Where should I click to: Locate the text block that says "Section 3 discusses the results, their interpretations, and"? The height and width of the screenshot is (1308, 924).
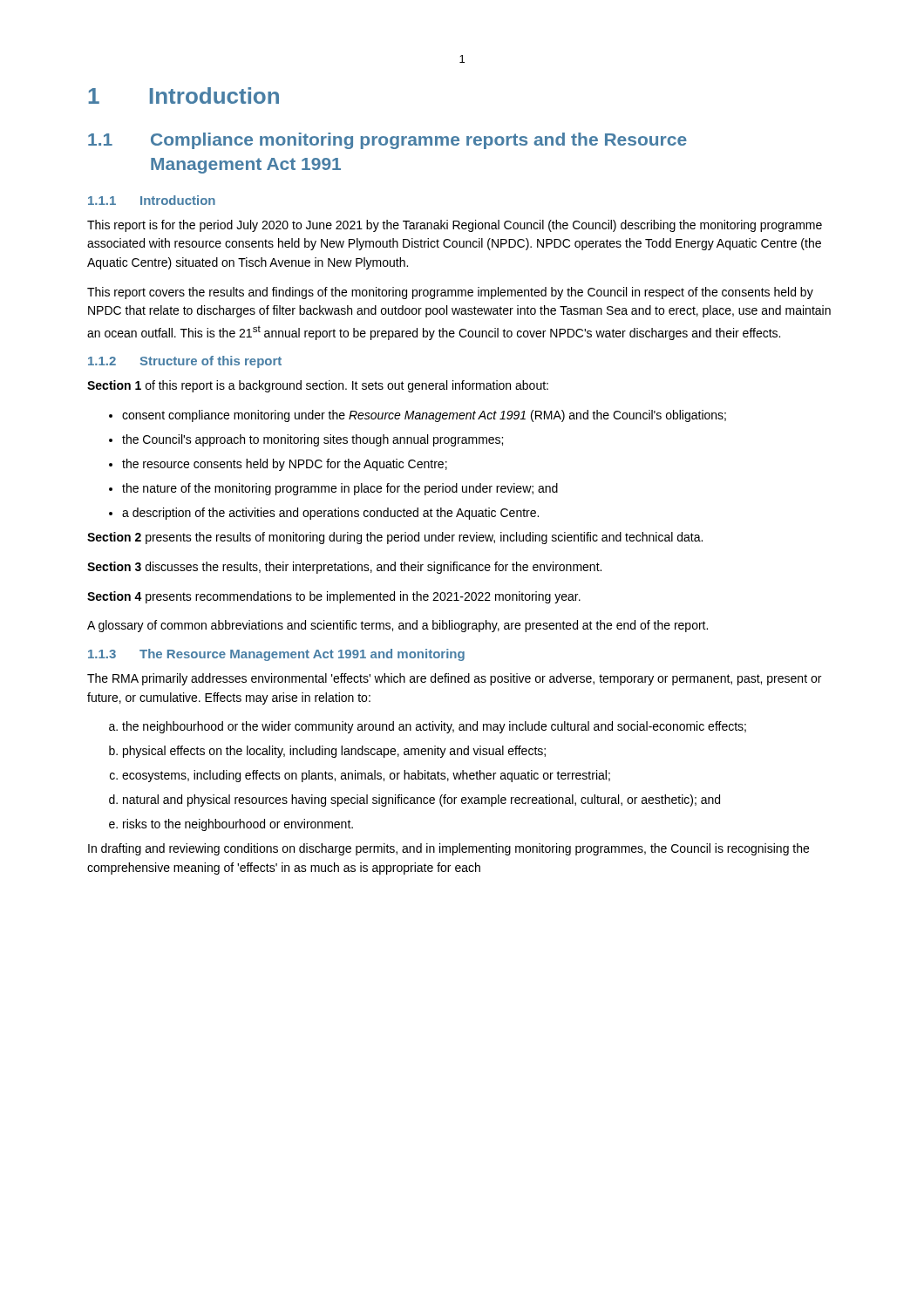[462, 567]
